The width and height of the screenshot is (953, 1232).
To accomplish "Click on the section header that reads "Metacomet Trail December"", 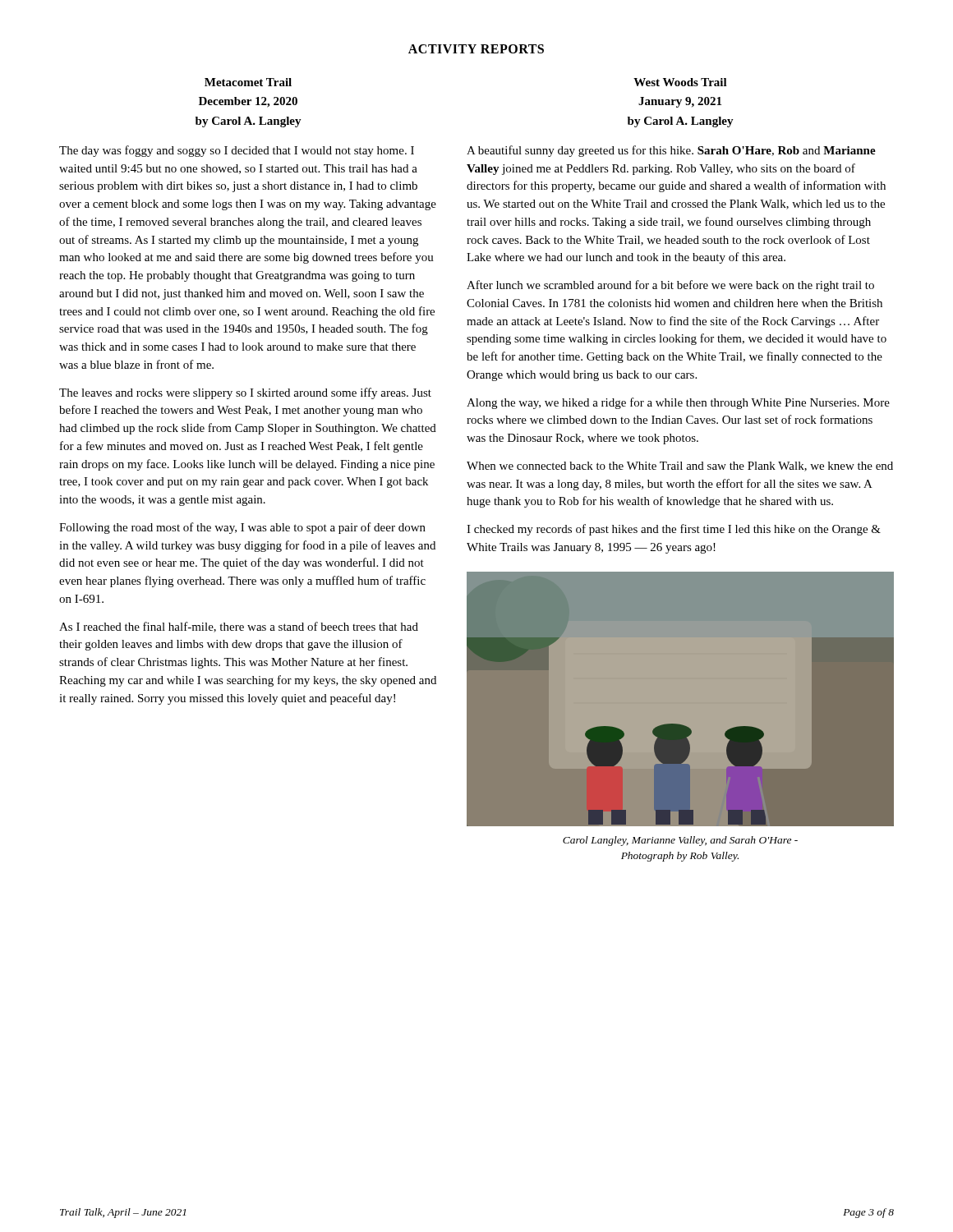I will (x=248, y=101).
